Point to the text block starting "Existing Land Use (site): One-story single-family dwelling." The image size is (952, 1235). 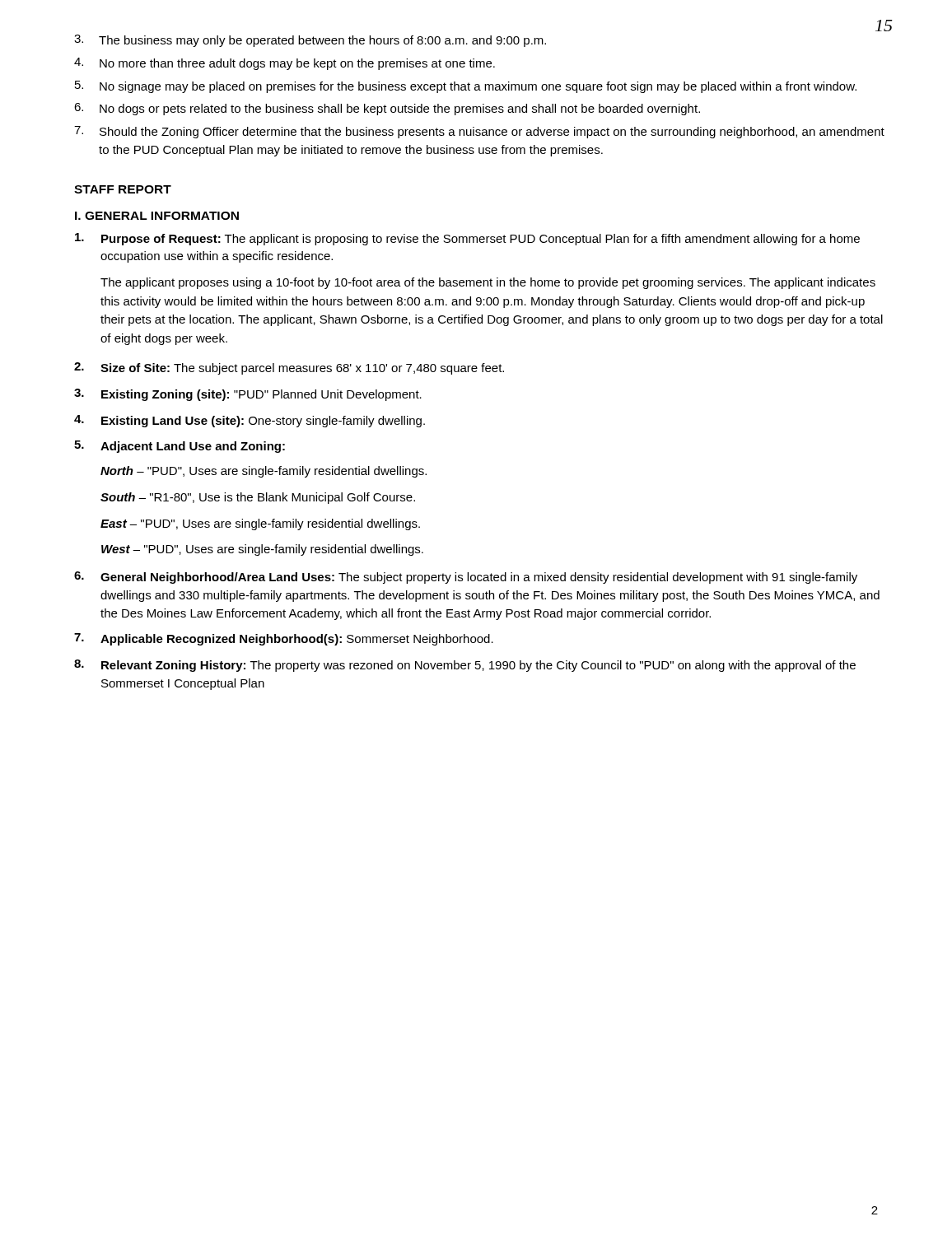[x=250, y=421]
